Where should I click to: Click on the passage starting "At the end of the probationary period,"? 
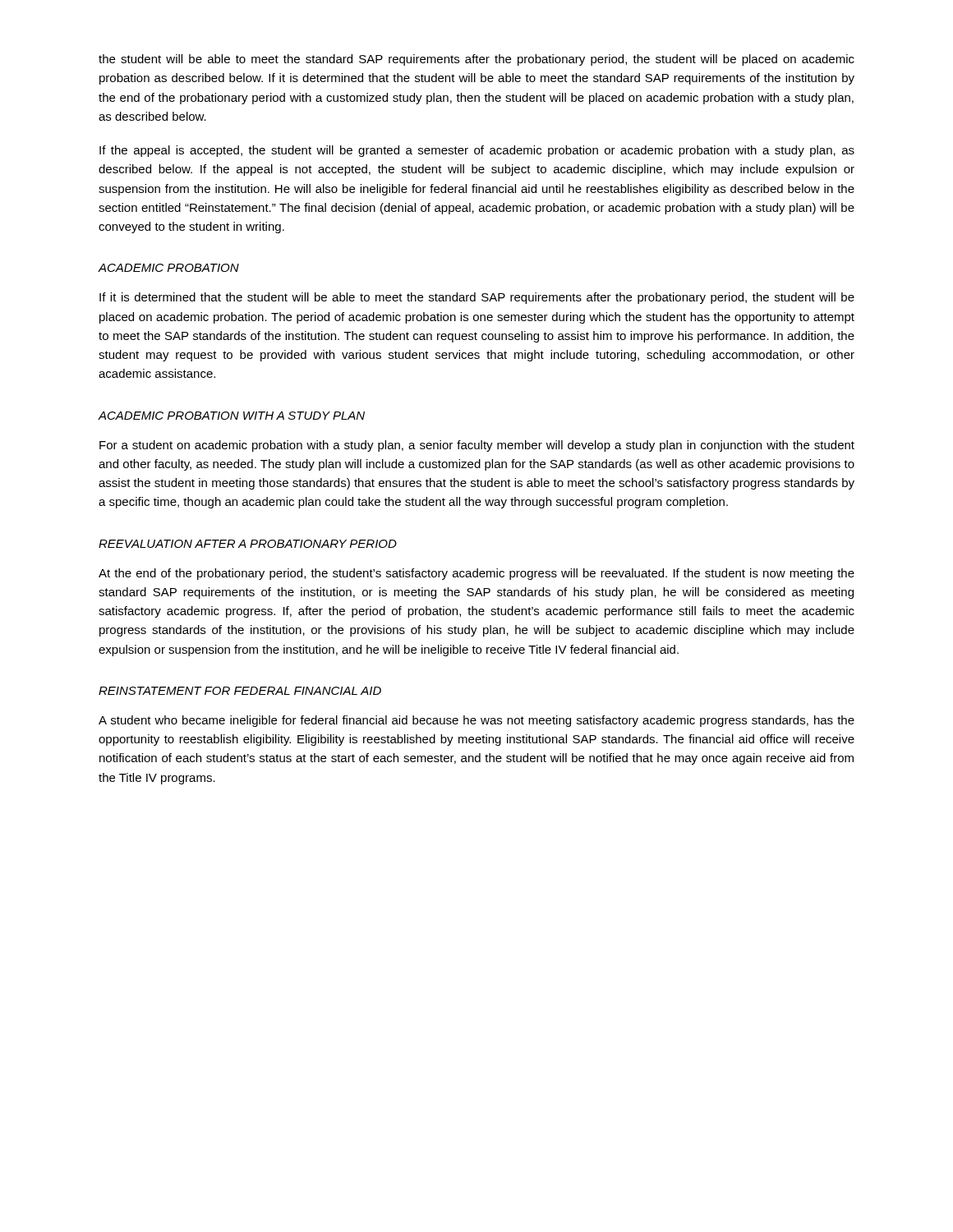click(476, 611)
